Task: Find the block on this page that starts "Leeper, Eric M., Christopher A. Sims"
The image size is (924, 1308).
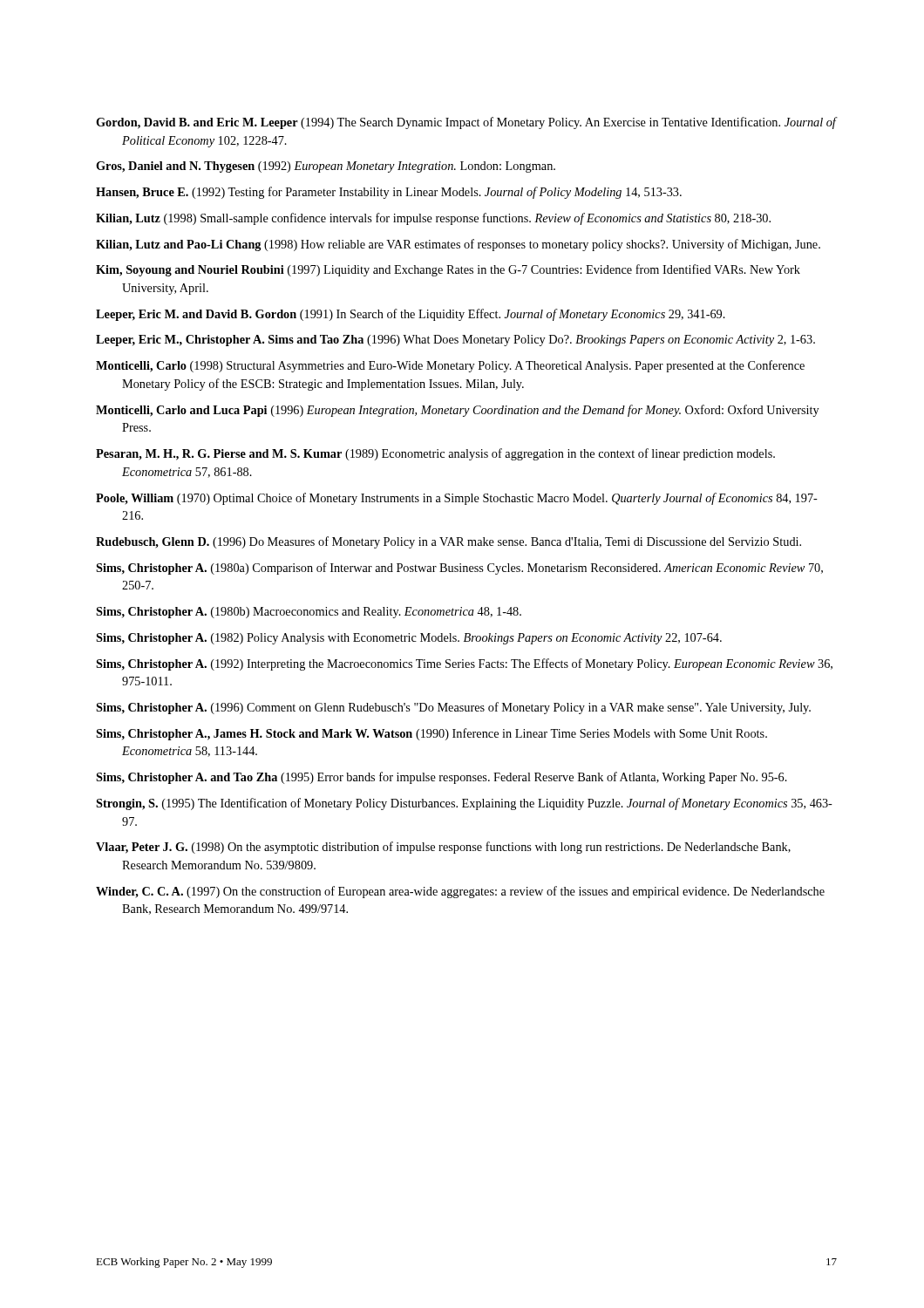Action: click(x=456, y=340)
